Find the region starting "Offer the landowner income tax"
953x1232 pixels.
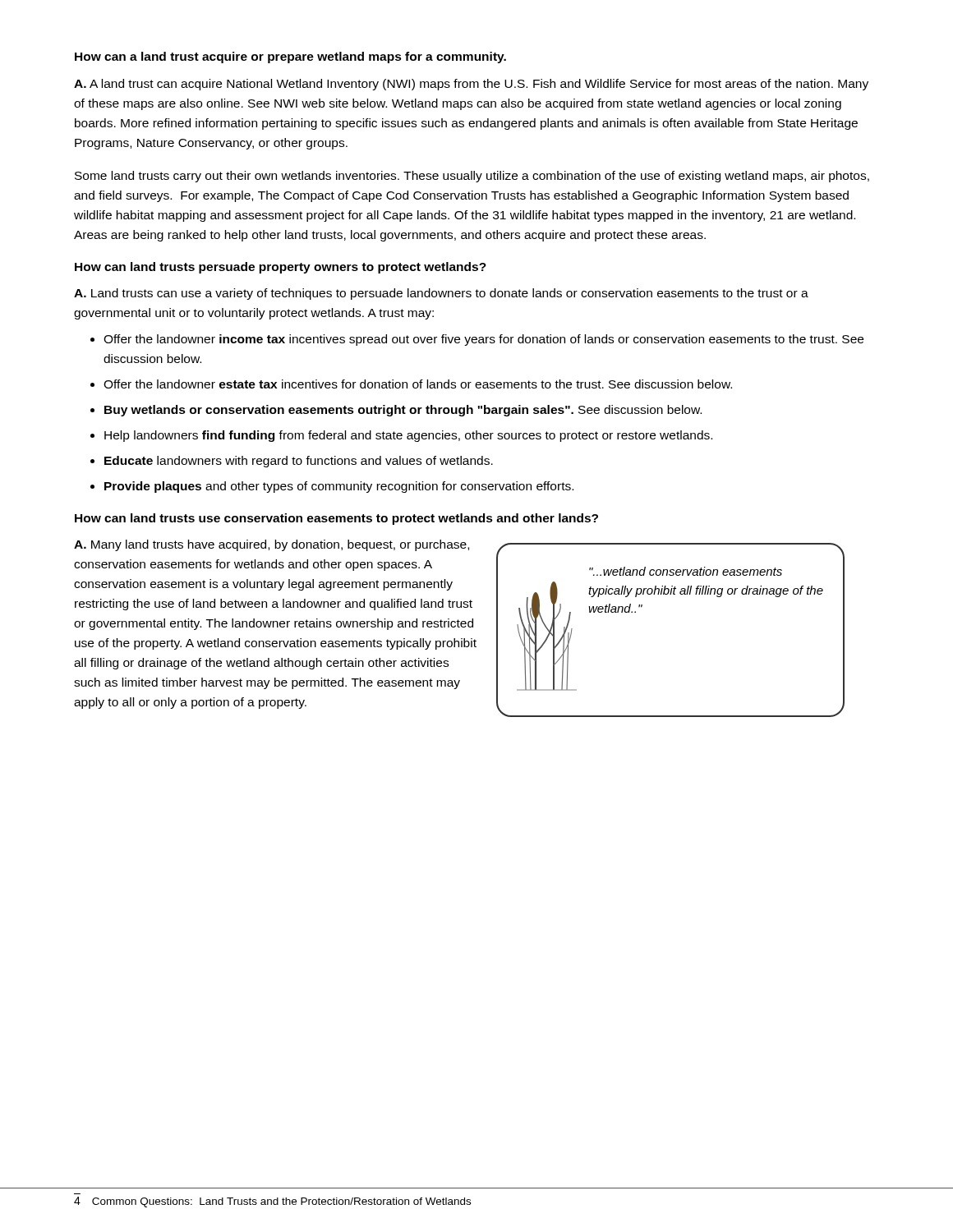click(484, 349)
